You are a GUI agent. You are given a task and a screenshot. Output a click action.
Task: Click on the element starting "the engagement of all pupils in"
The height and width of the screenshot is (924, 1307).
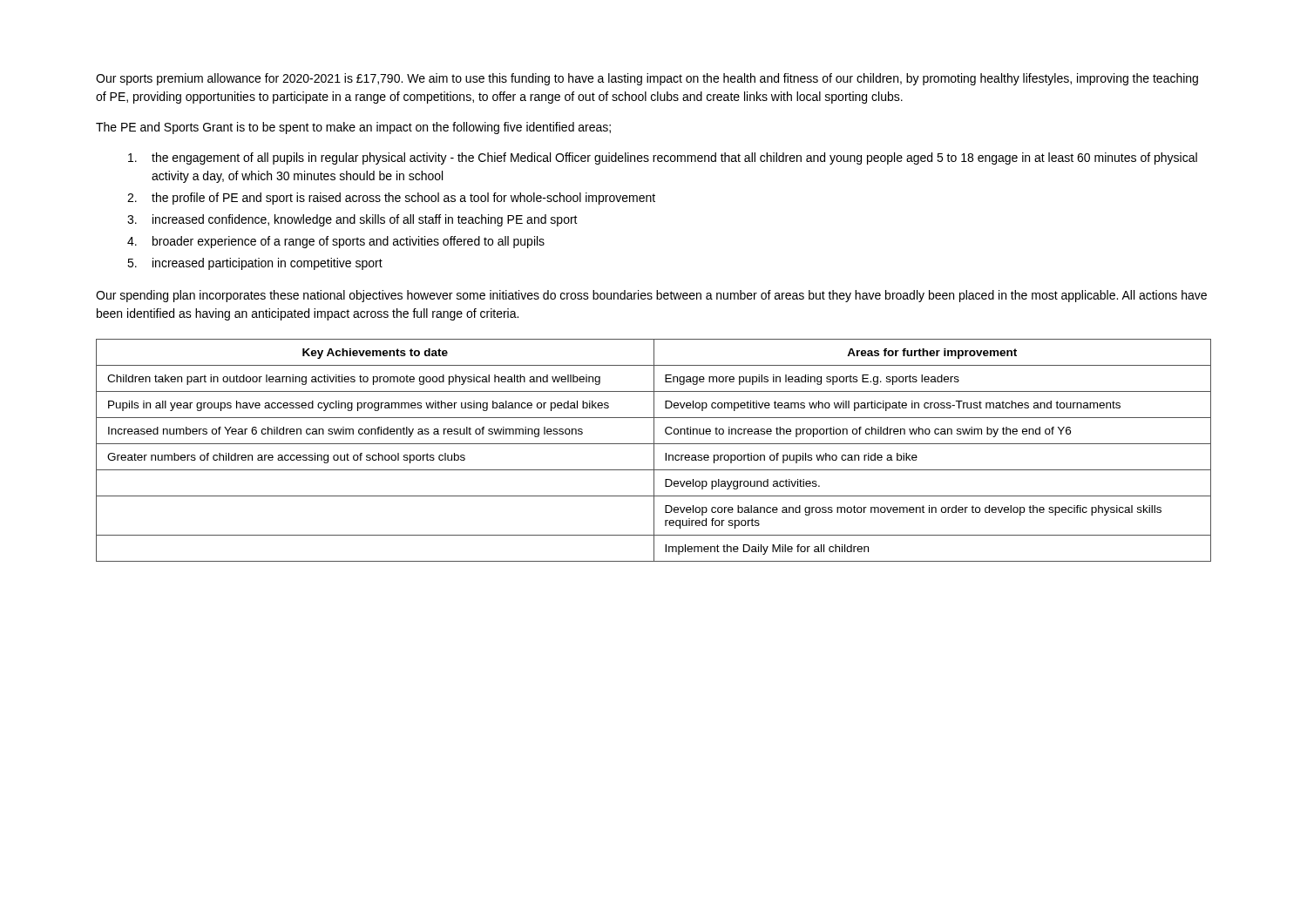(x=654, y=167)
